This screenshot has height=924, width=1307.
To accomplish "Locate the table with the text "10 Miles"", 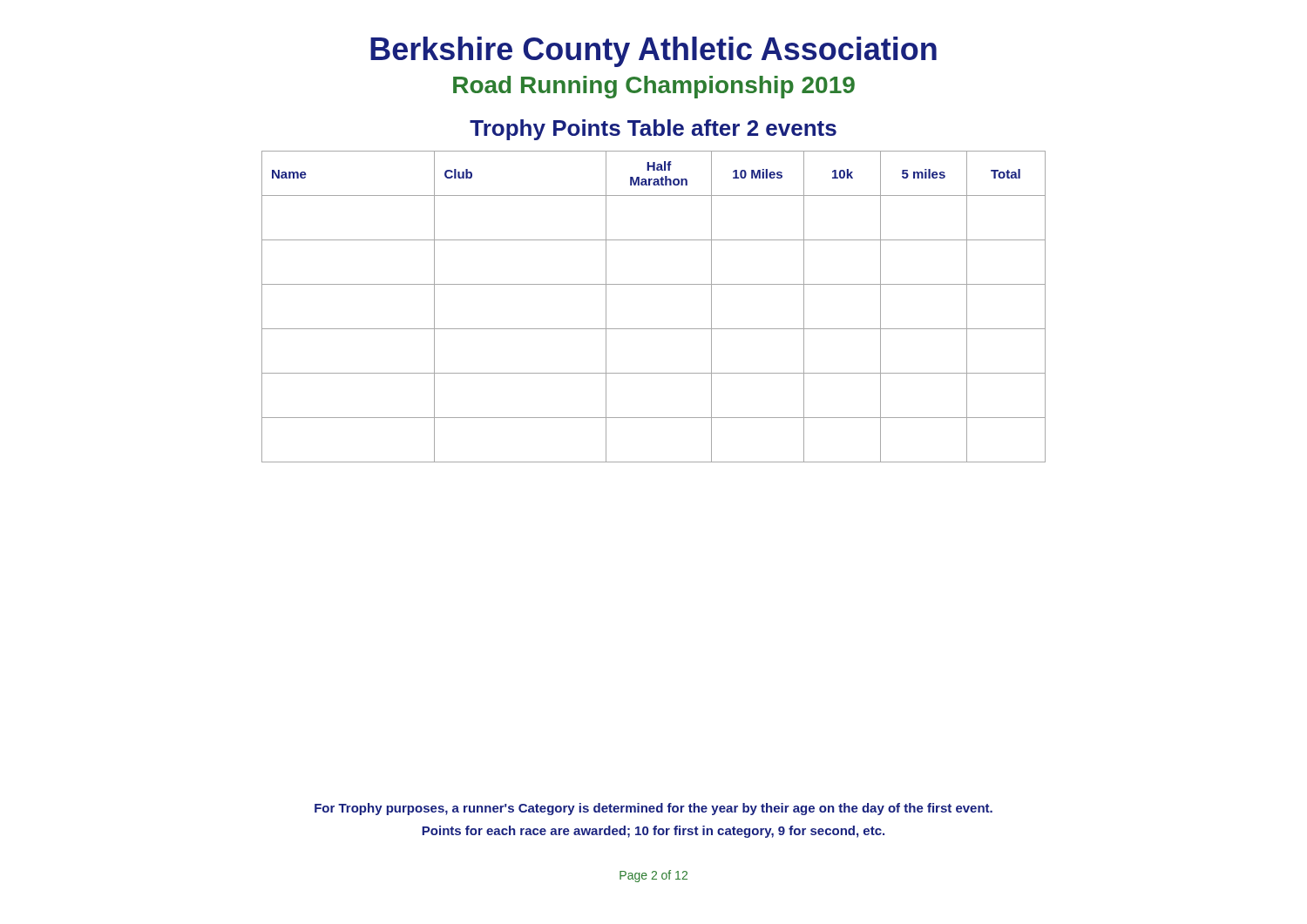I will (654, 307).
